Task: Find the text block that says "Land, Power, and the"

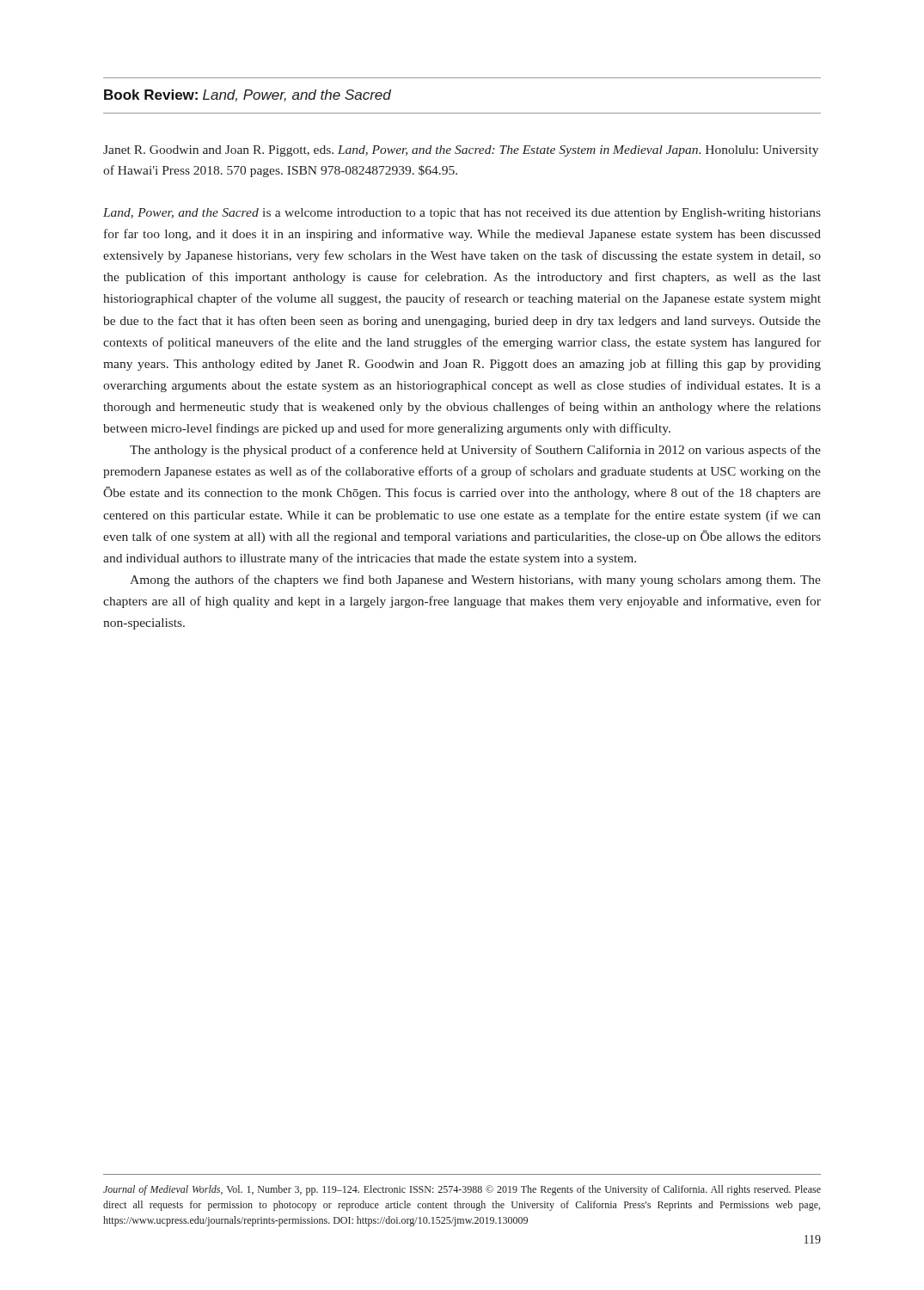Action: (462, 417)
